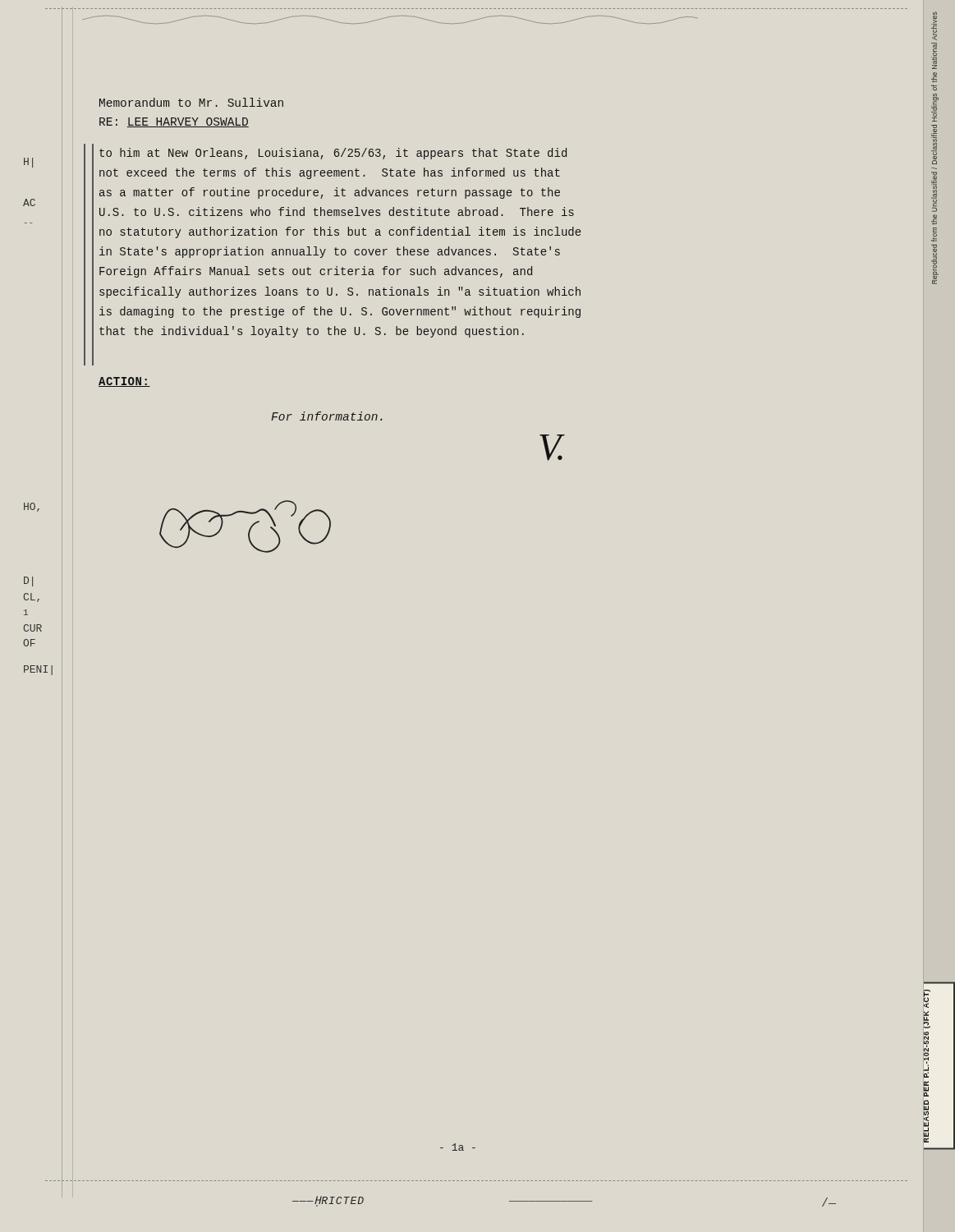Point to the text block starting "For information."
The width and height of the screenshot is (955, 1232).
(x=328, y=417)
